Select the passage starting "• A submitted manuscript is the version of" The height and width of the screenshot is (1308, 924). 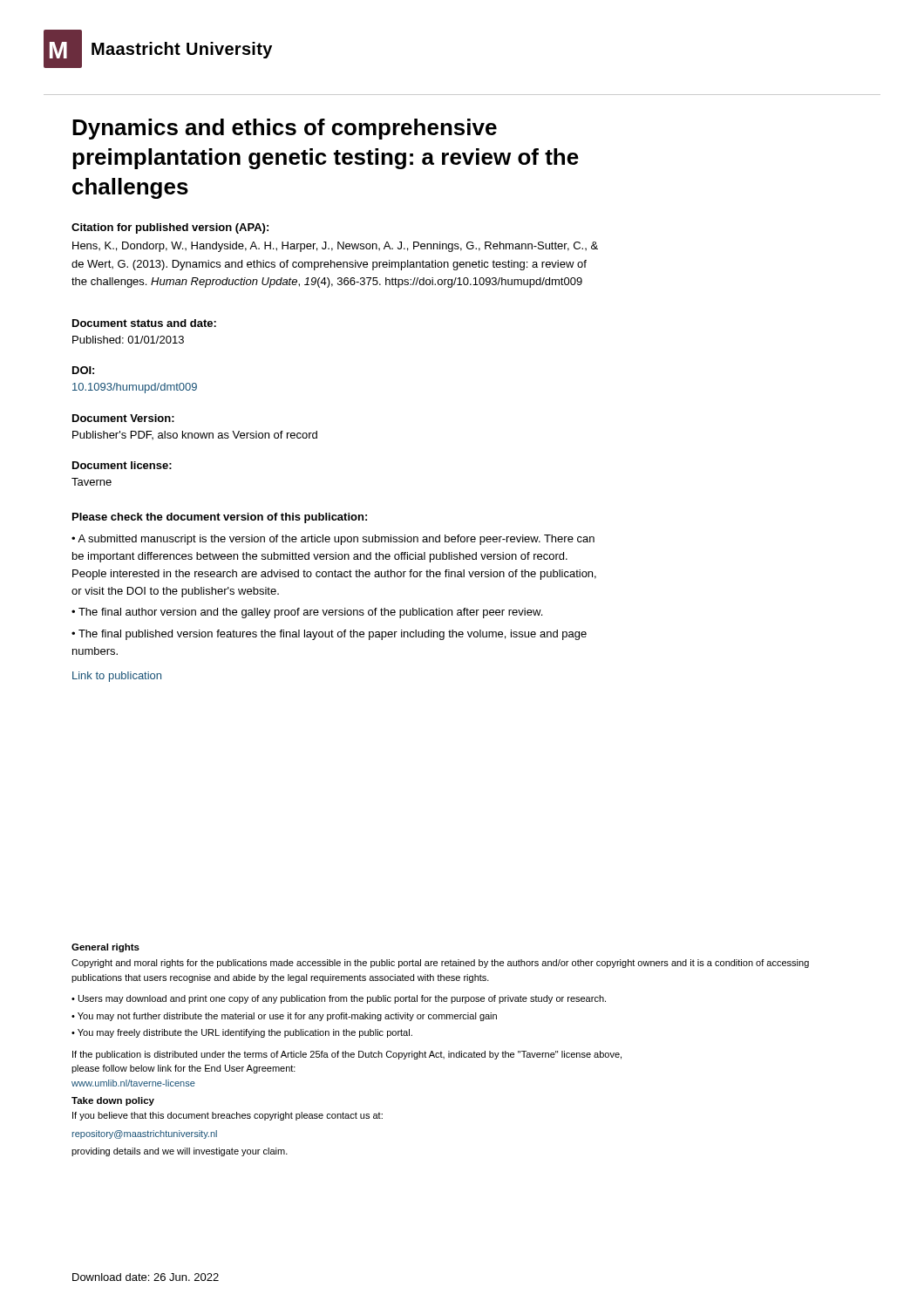(334, 565)
